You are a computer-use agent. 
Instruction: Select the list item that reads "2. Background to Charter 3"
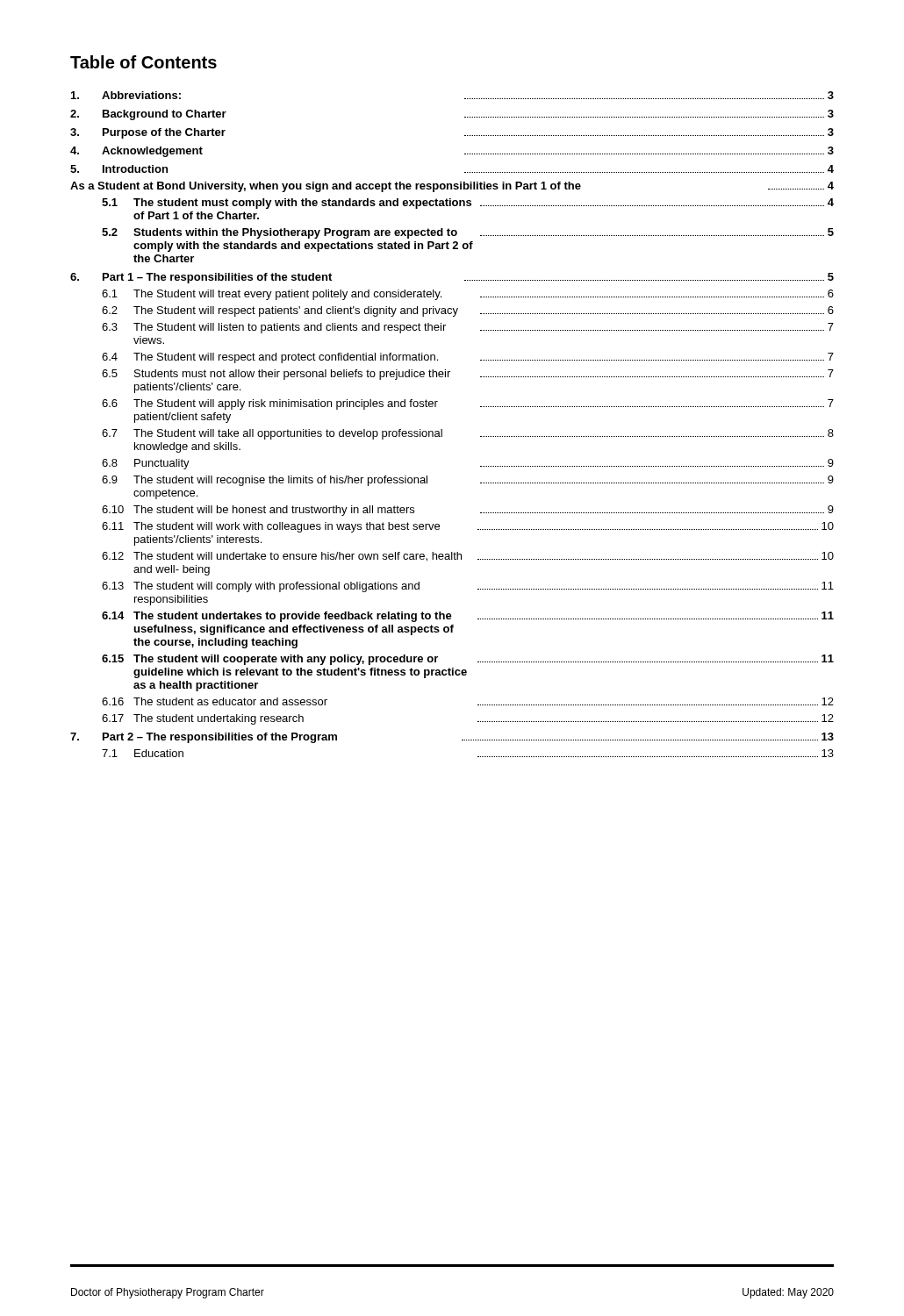(x=164, y=114)
